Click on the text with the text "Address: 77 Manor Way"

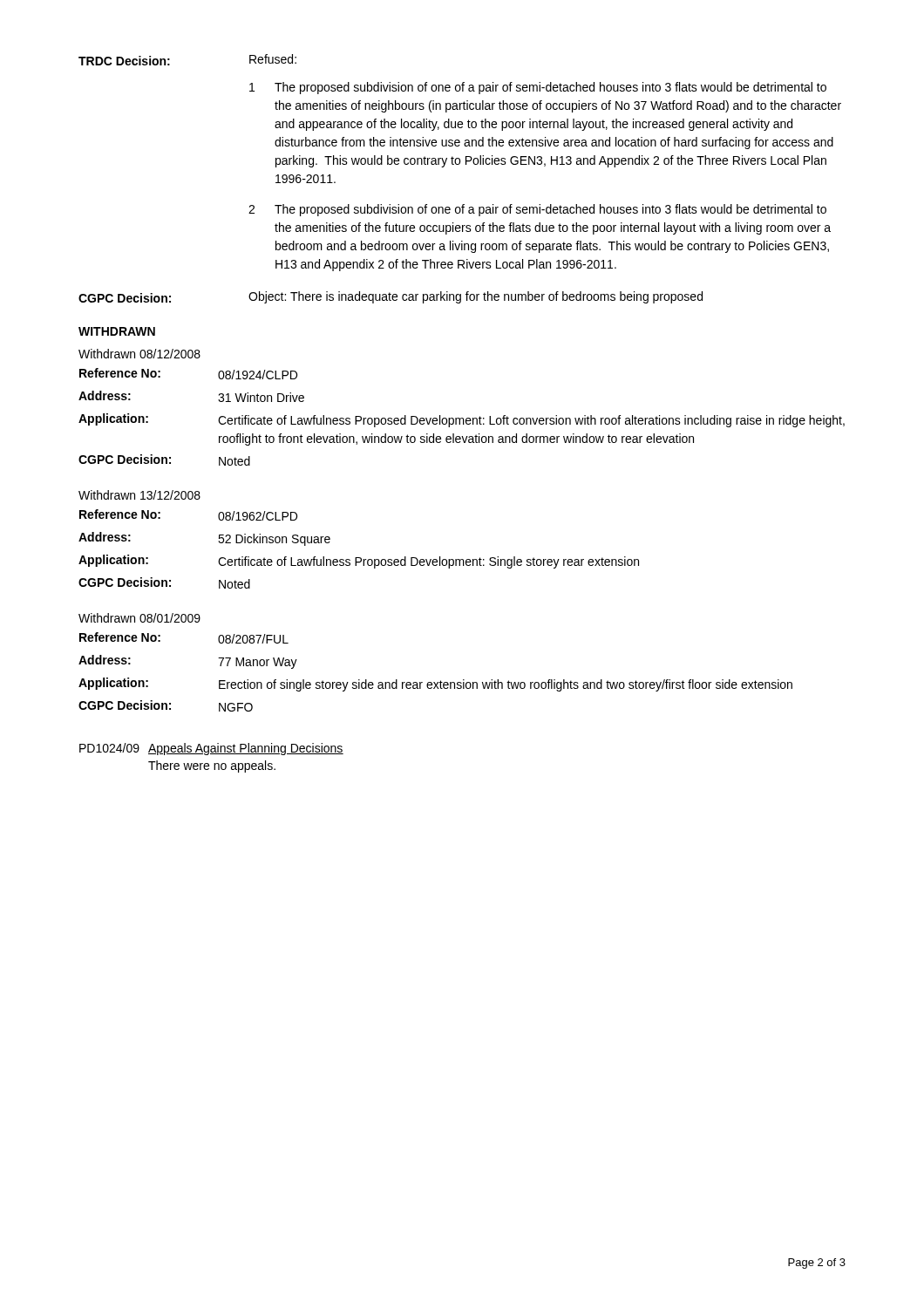108,661
